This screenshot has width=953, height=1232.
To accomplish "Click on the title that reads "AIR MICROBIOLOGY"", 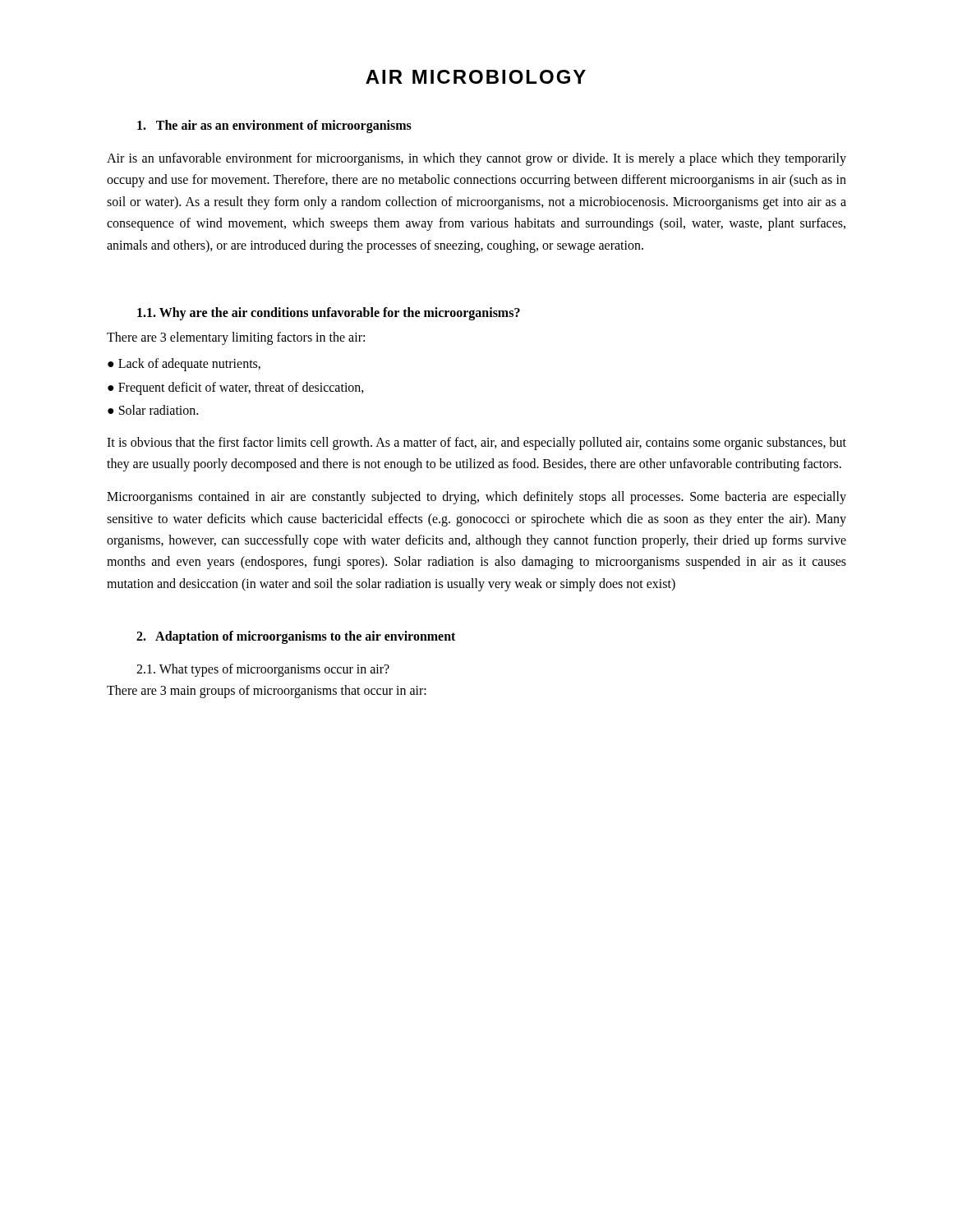I will click(476, 77).
